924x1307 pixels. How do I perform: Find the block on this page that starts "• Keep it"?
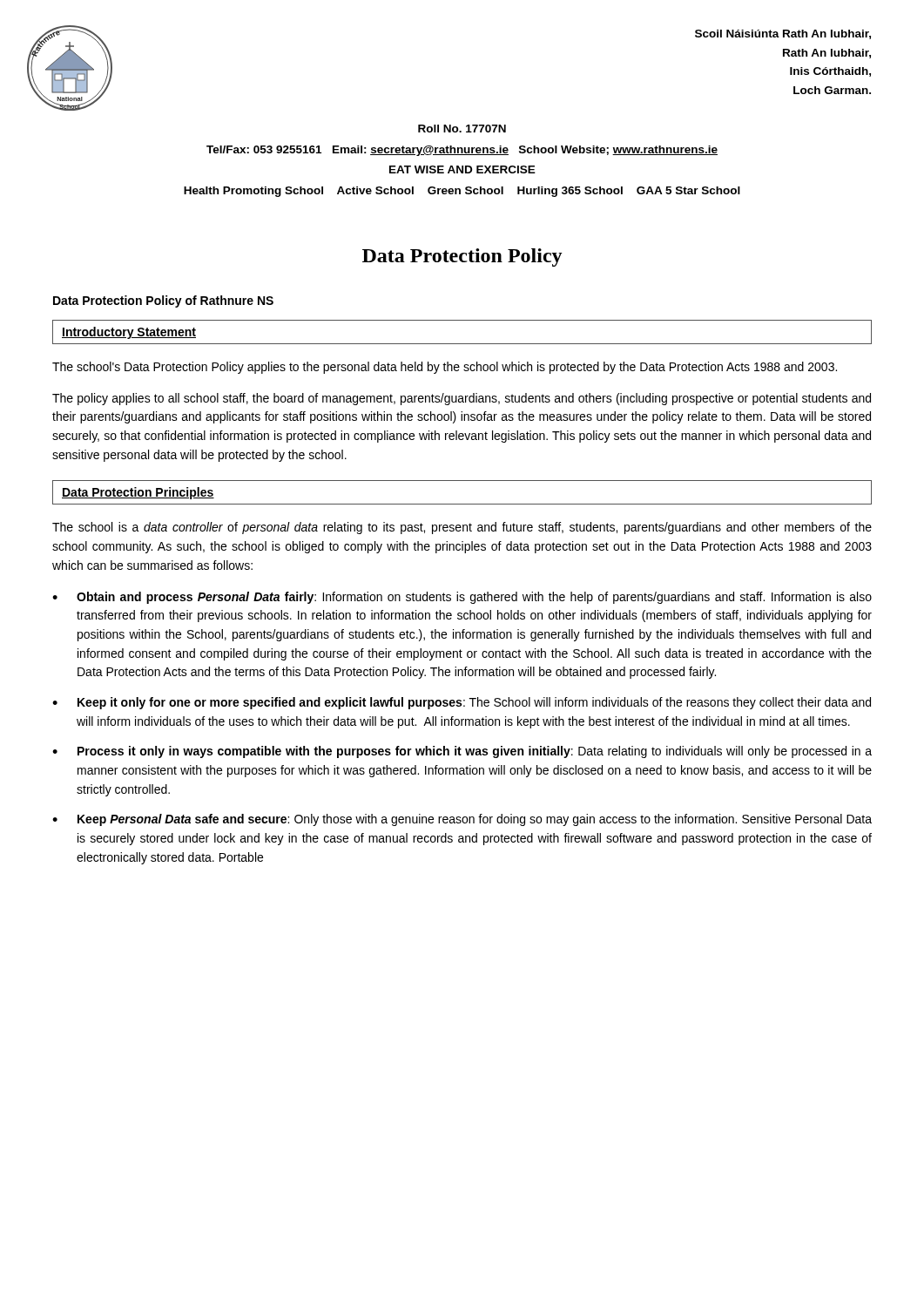462,712
